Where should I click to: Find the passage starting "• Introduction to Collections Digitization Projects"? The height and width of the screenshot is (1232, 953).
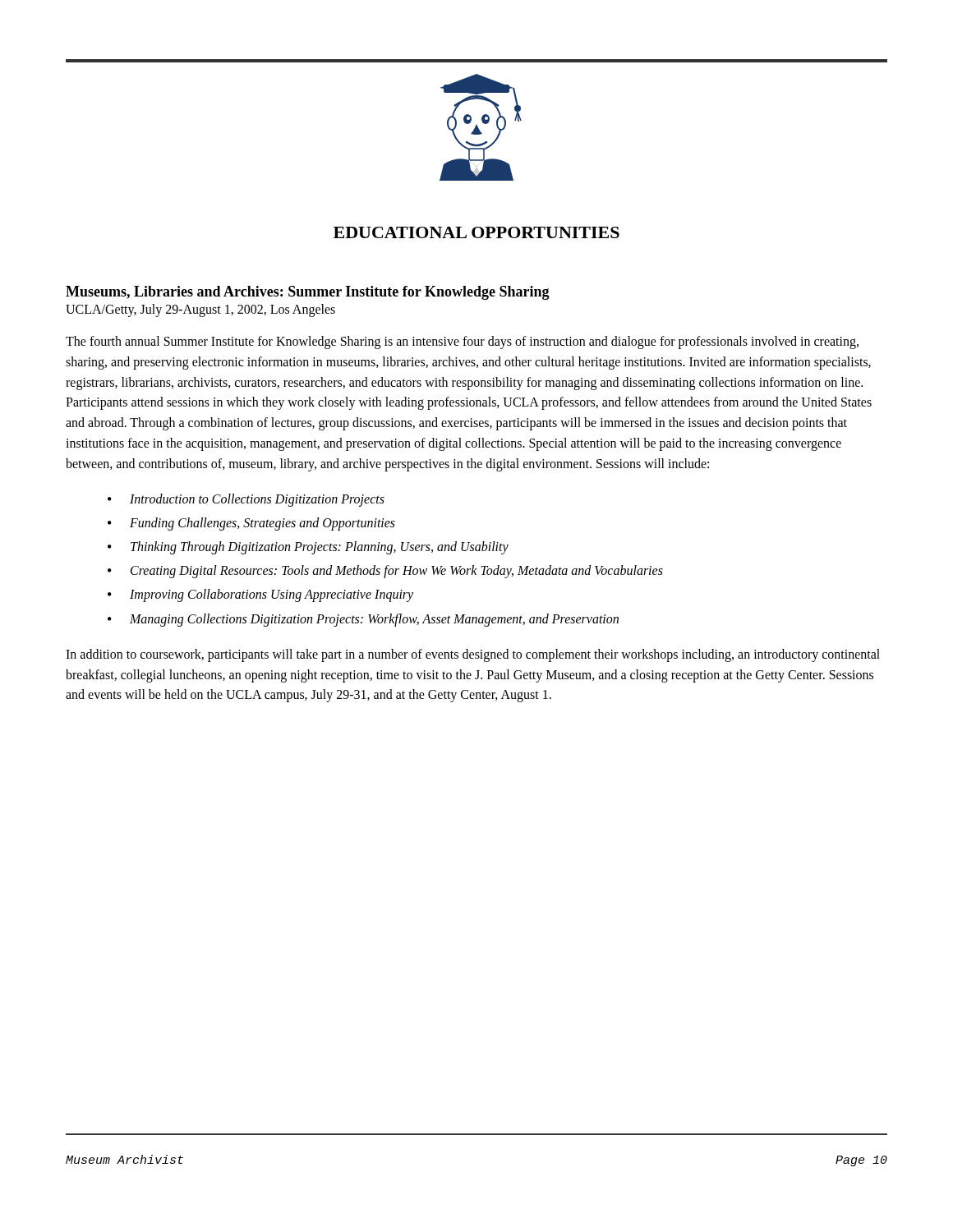[x=246, y=500]
